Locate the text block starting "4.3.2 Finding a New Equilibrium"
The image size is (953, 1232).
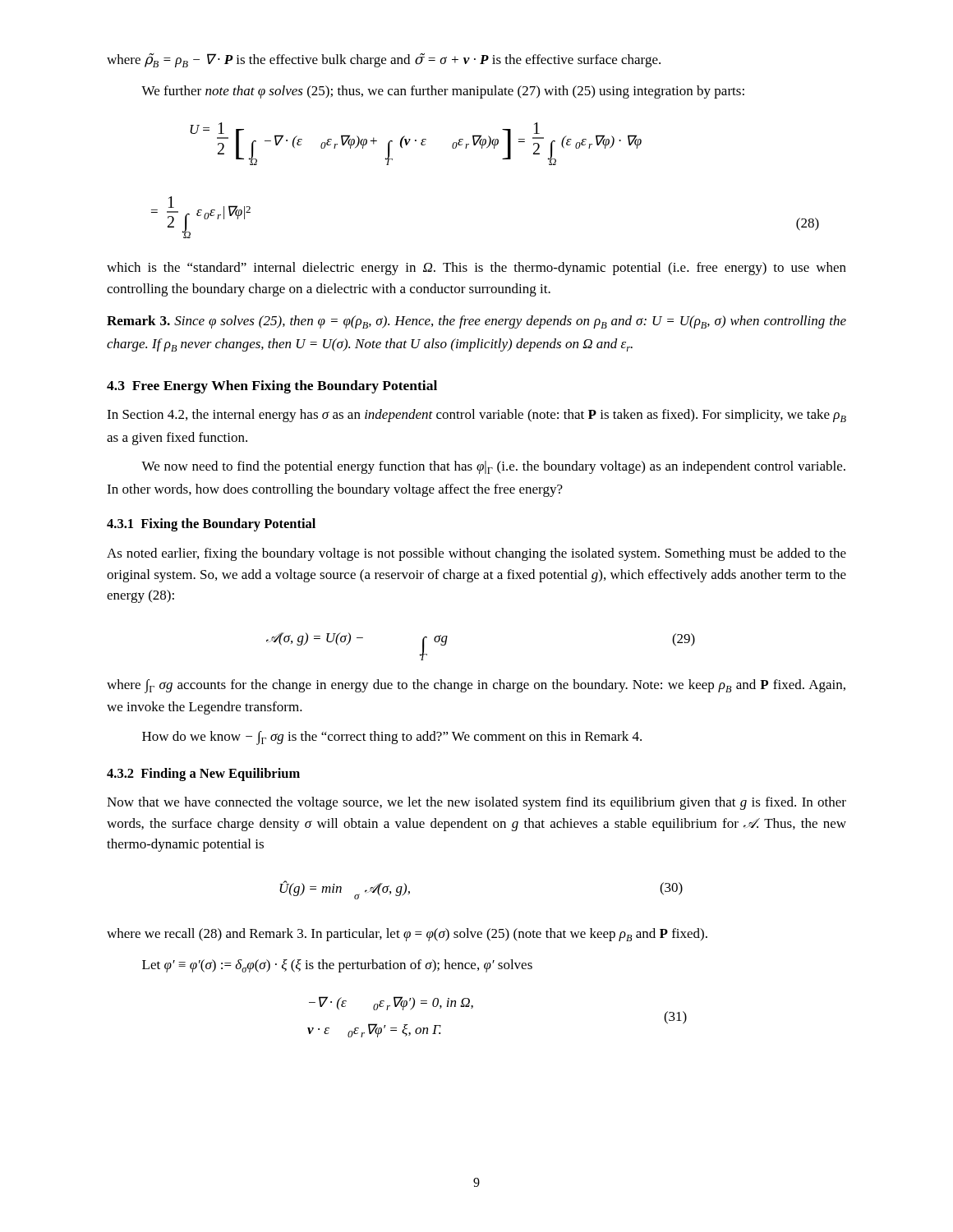pos(203,773)
